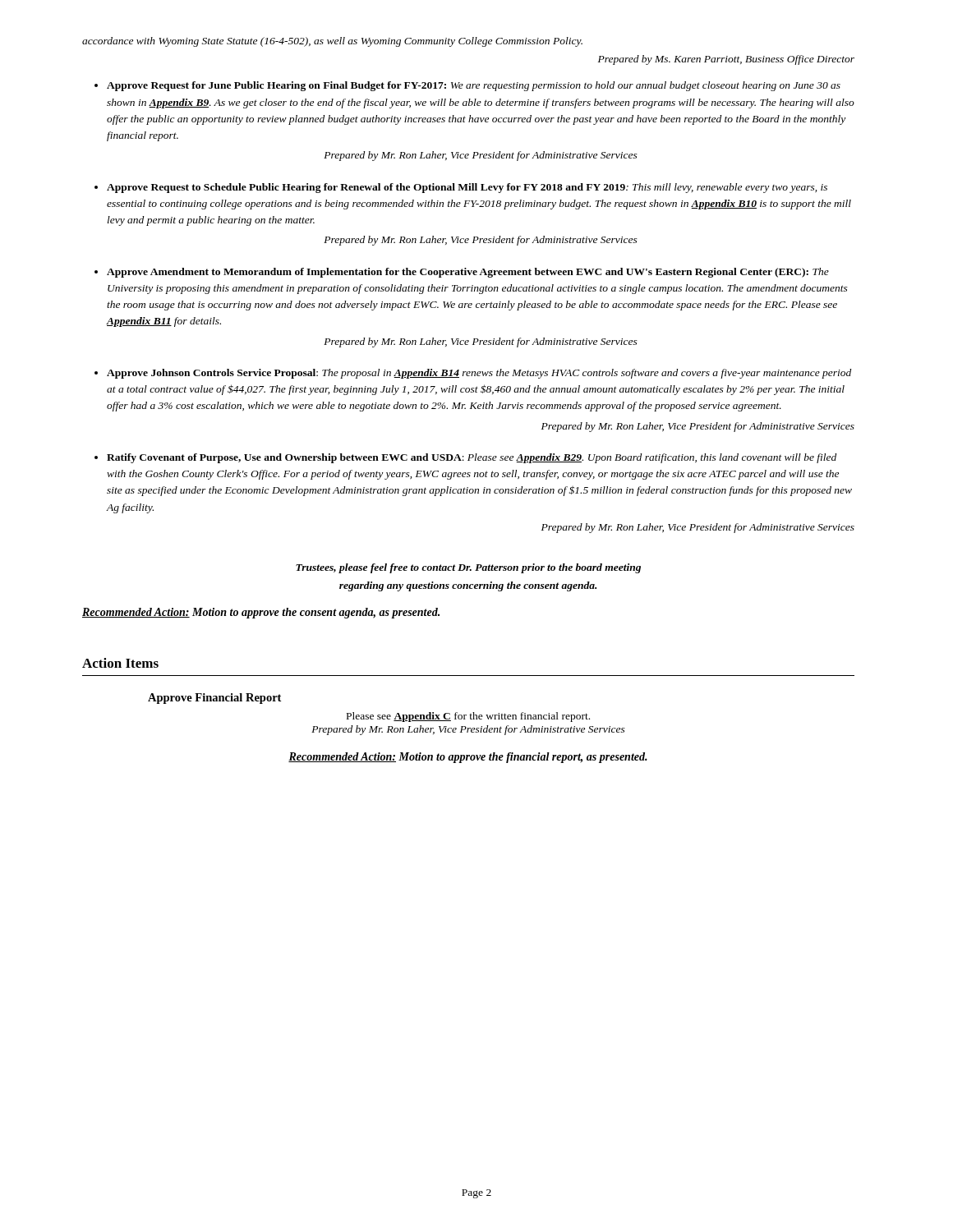Select the text block with the text "Trustees, please feel free to contact Dr."
The image size is (953, 1232).
point(468,576)
